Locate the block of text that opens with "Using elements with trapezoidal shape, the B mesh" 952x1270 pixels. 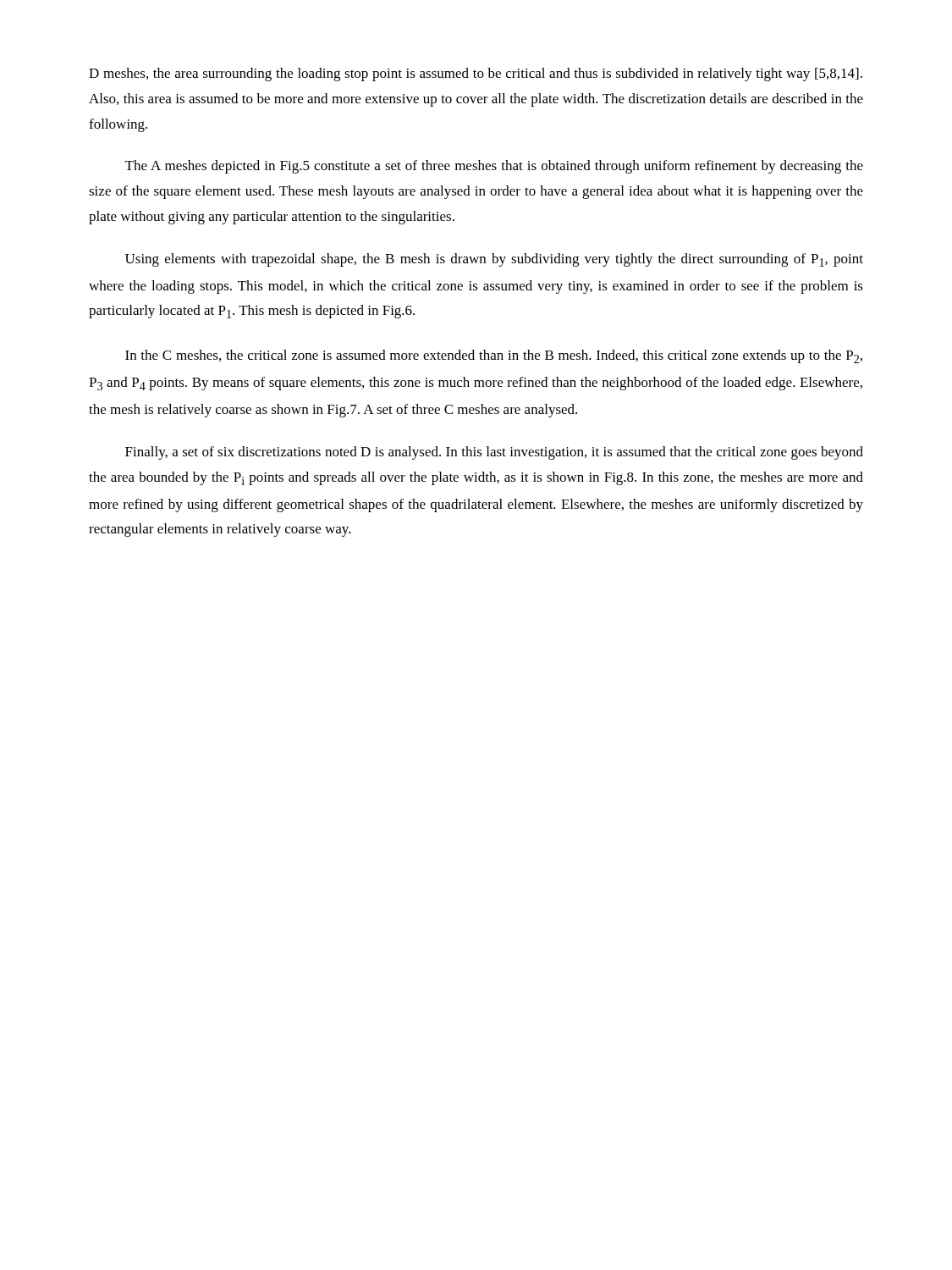coord(476,286)
